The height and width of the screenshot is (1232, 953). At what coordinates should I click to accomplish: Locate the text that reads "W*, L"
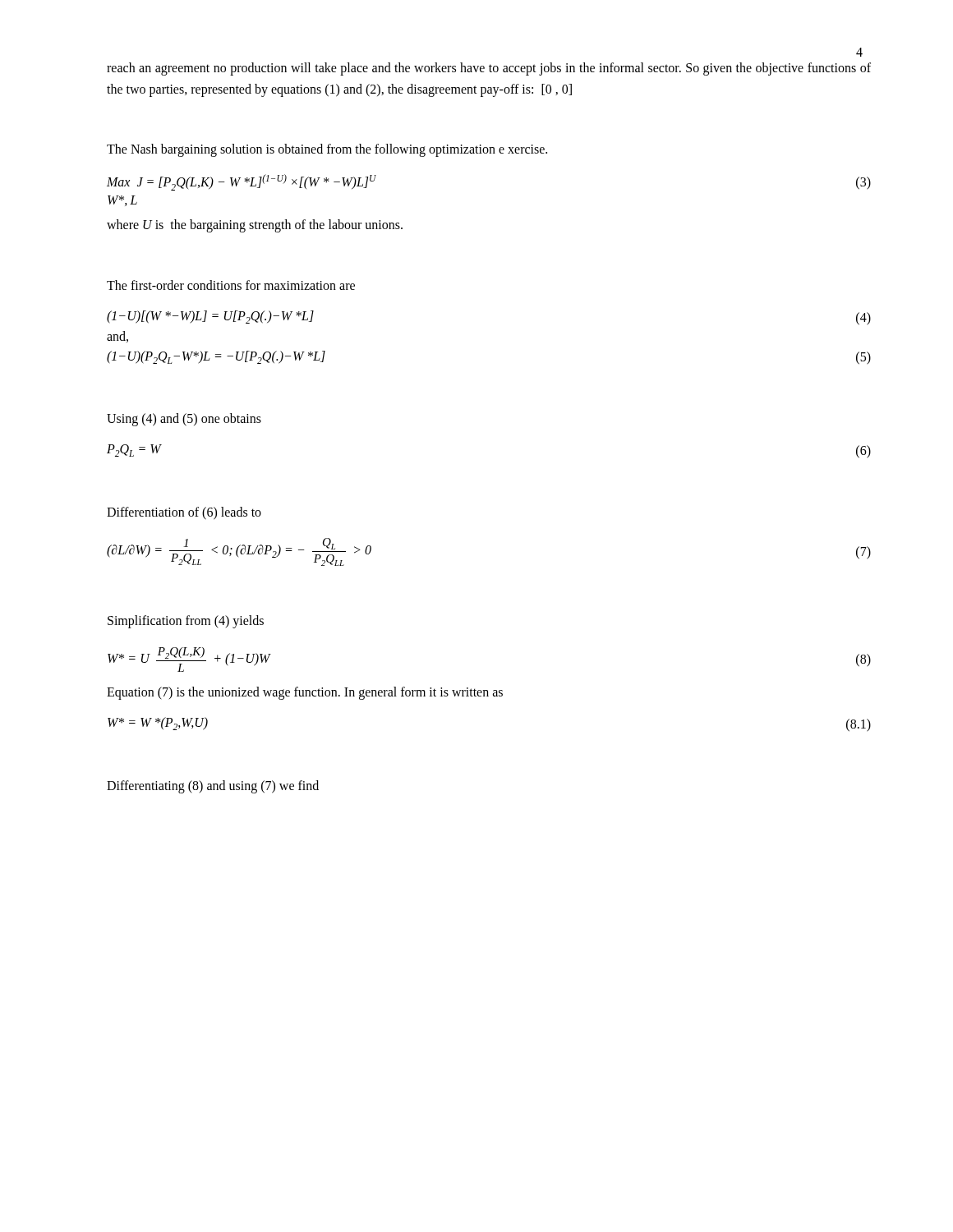(x=122, y=200)
